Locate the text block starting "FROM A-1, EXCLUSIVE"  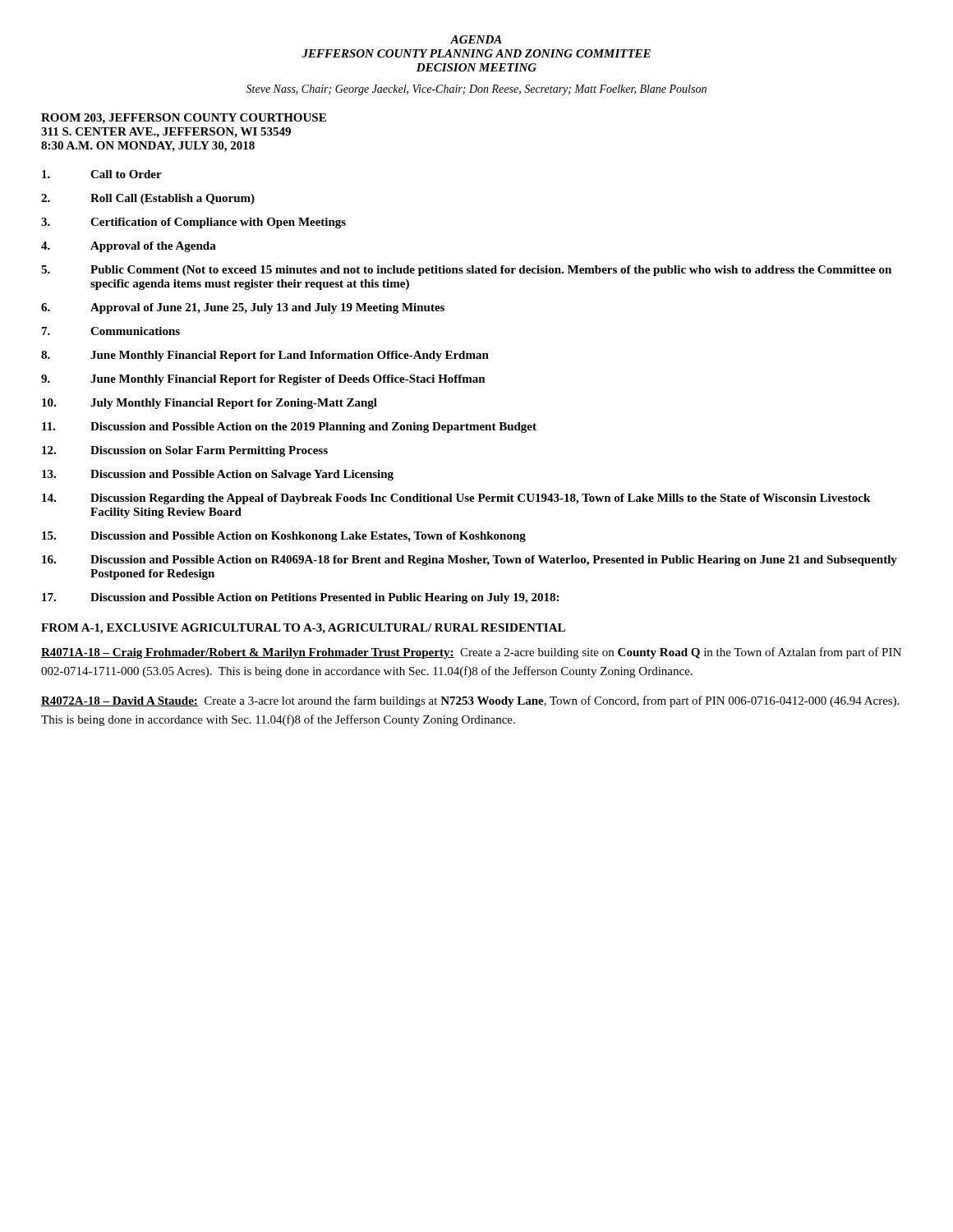pos(303,628)
